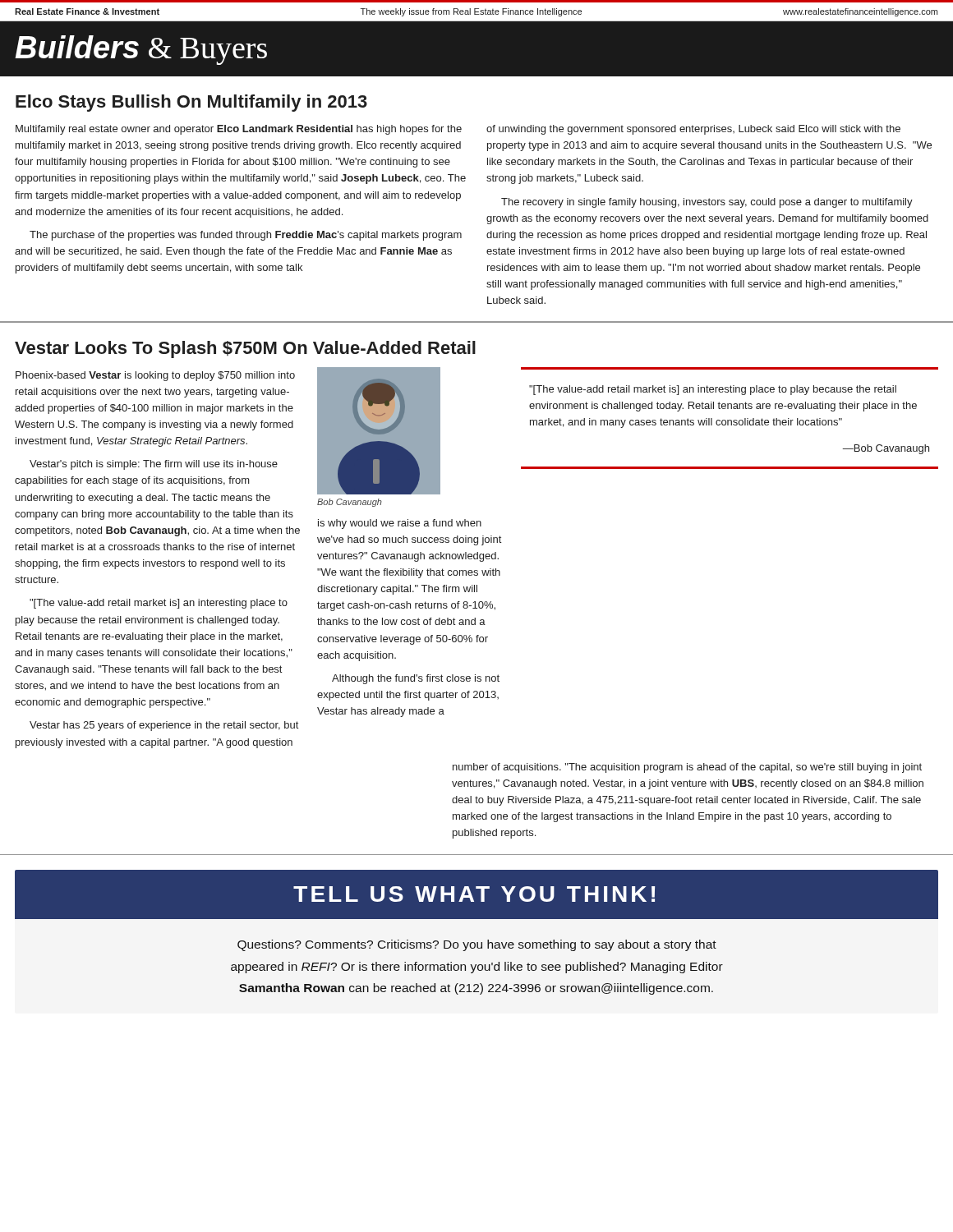Select the text starting "Bob Cavanaugh"
Viewport: 953px width, 1232px height.
coord(350,501)
